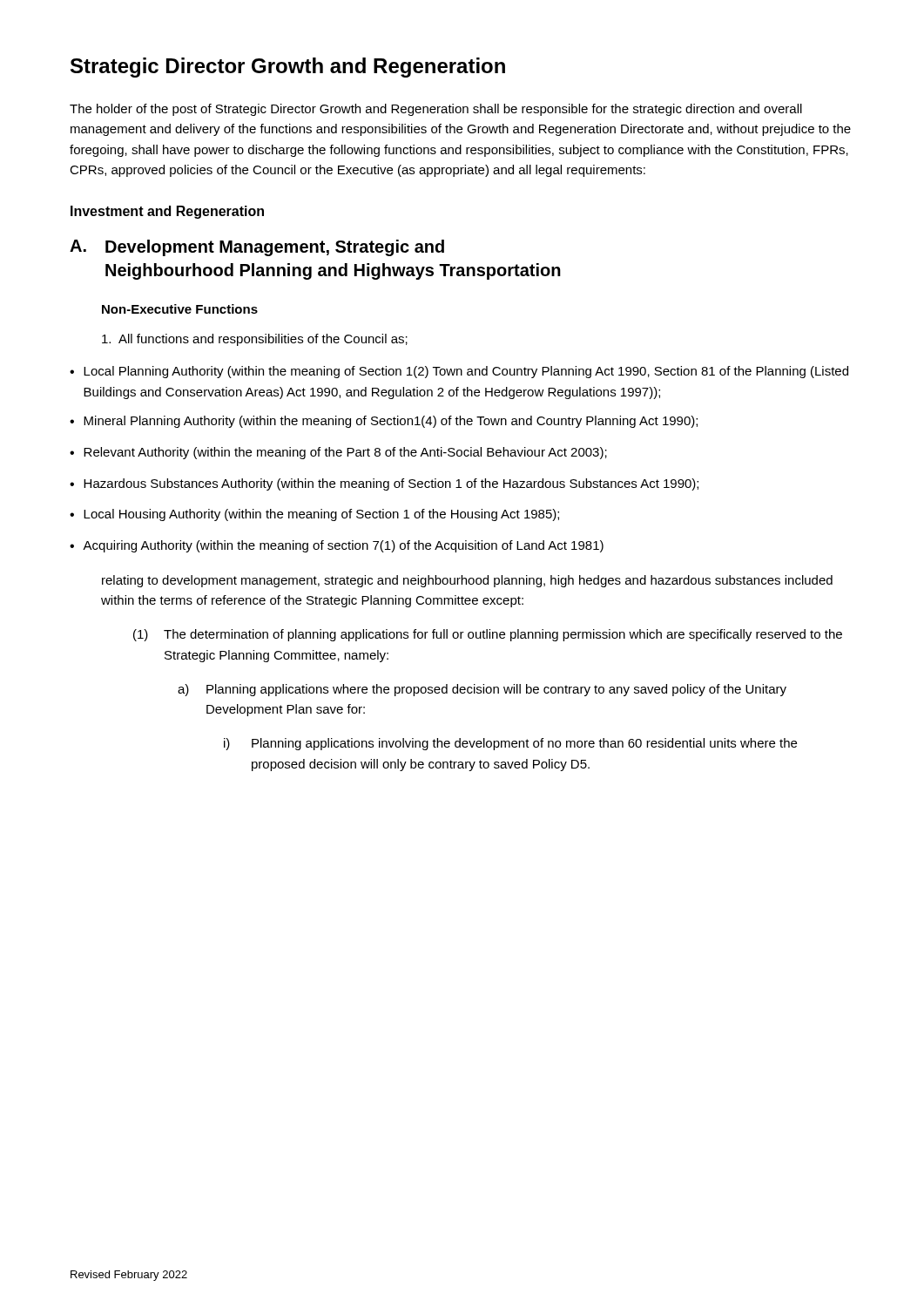The width and height of the screenshot is (924, 1307).
Task: Click the passage that begins "Hazardous Substances Authority"
Action: pos(391,483)
